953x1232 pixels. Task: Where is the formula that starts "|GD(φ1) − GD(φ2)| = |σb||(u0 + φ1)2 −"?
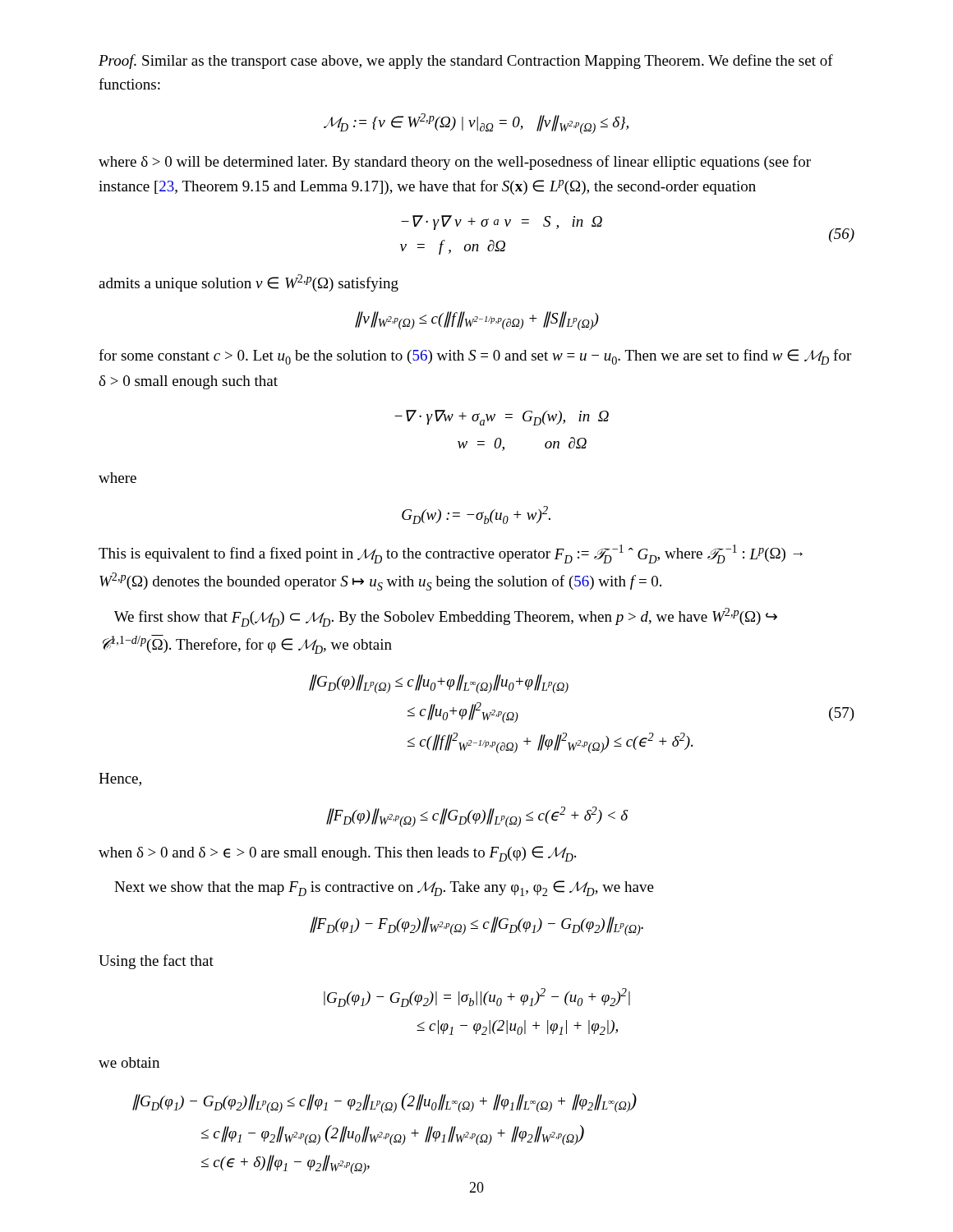pyautogui.click(x=476, y=1012)
